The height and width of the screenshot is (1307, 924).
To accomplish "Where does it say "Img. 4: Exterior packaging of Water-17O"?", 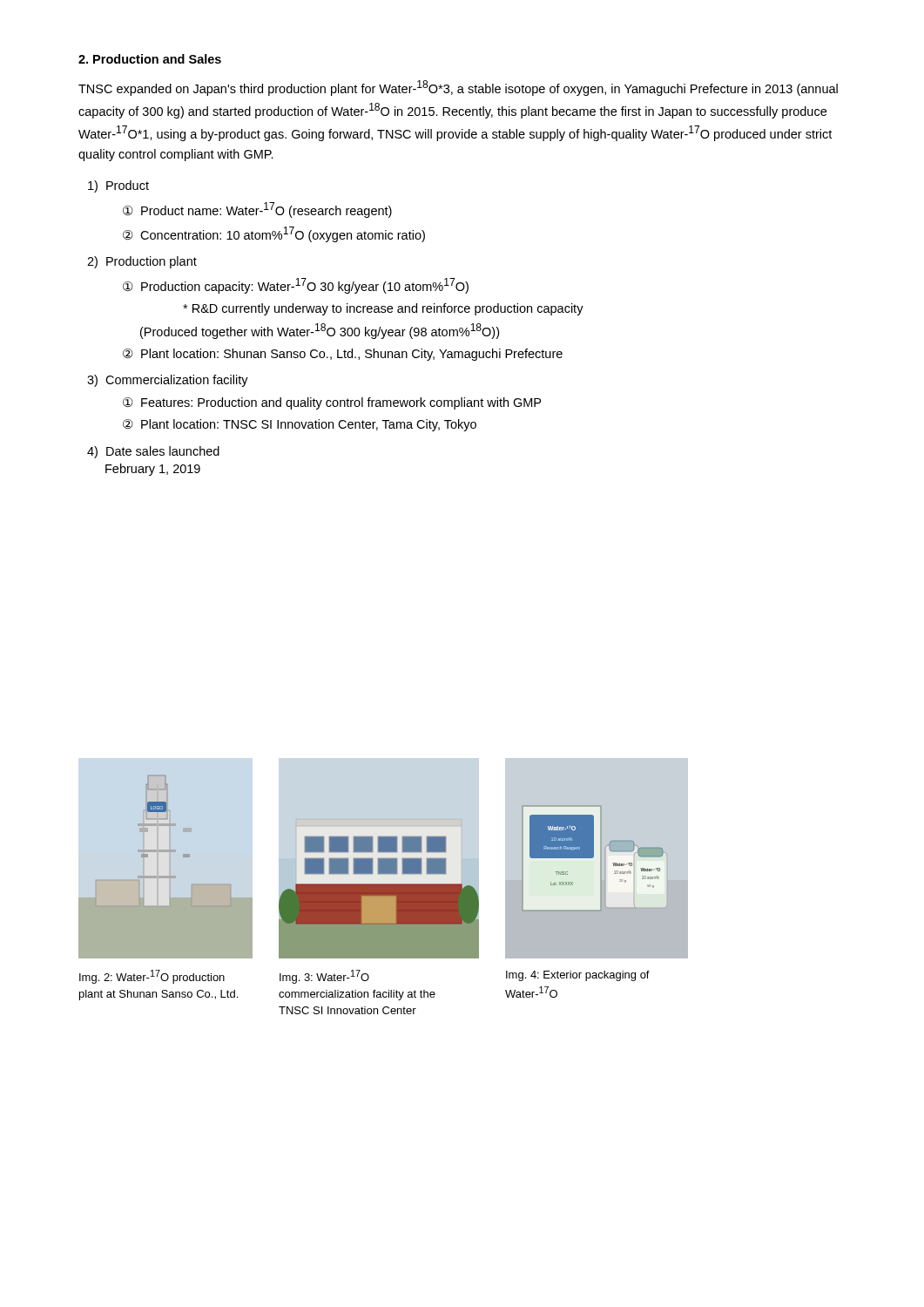I will click(577, 984).
